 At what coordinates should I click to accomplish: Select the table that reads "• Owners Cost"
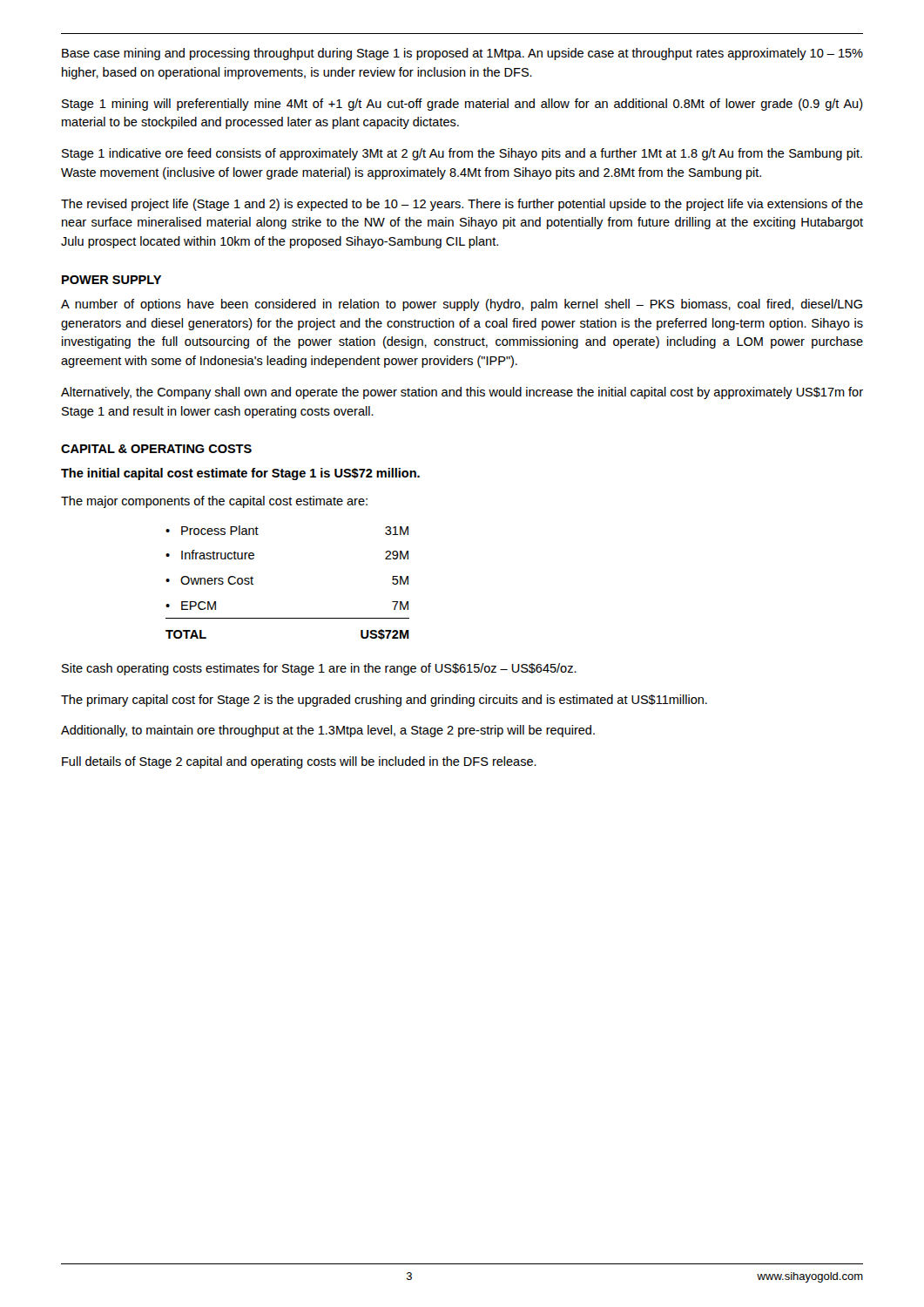pos(462,583)
